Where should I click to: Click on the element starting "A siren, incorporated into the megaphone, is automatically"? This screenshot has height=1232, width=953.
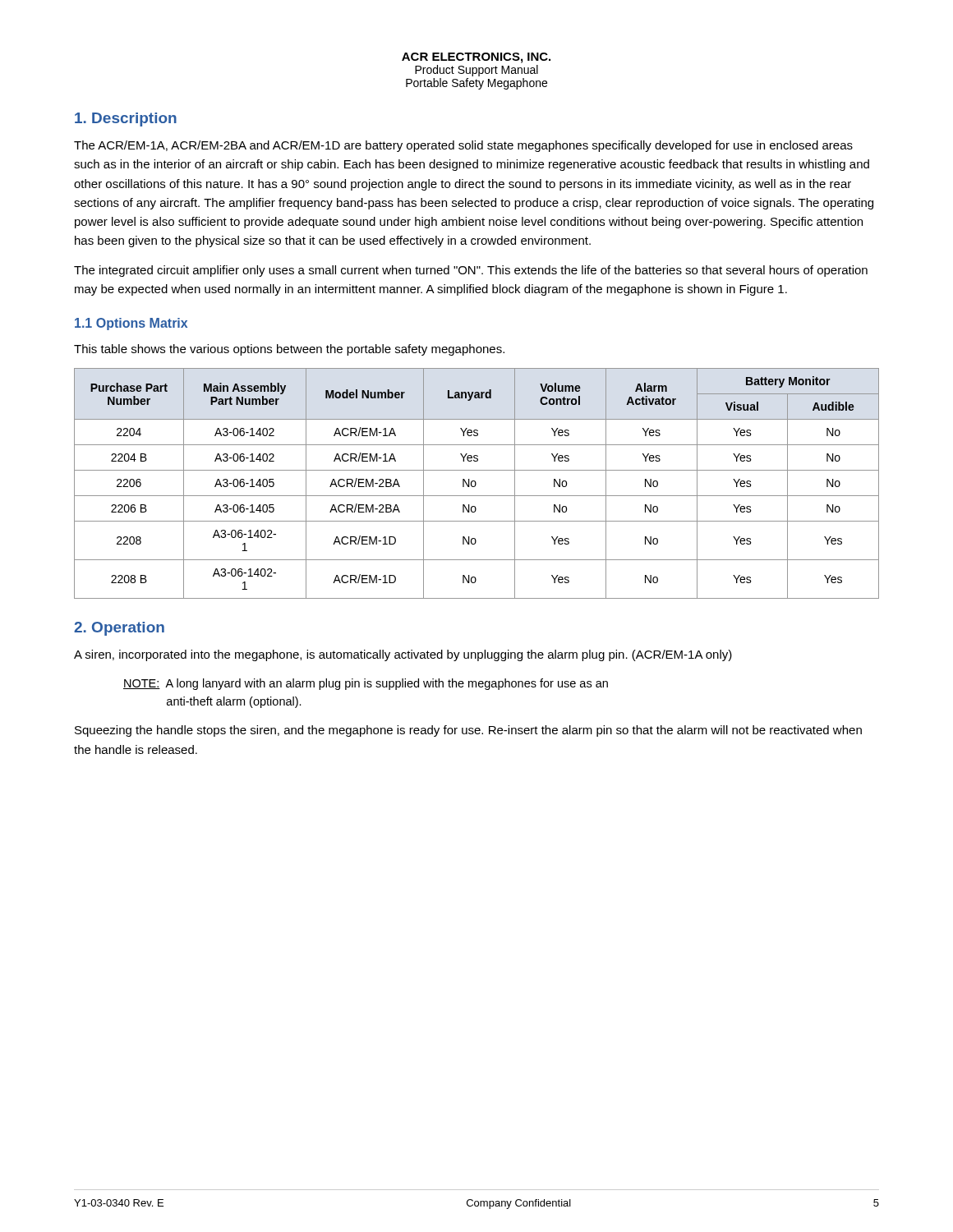(476, 654)
